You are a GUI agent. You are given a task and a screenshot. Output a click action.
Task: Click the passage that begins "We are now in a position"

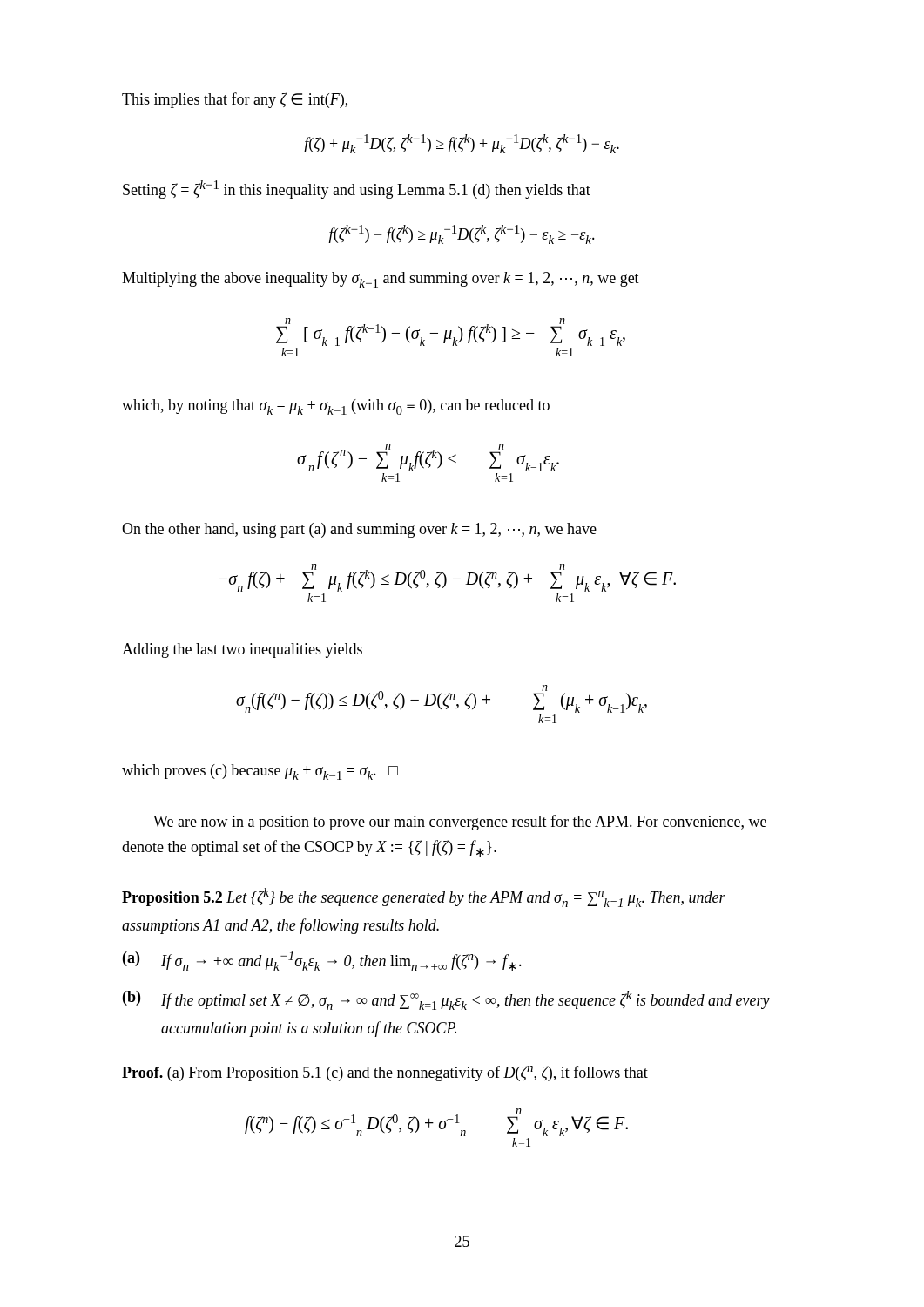[444, 836]
